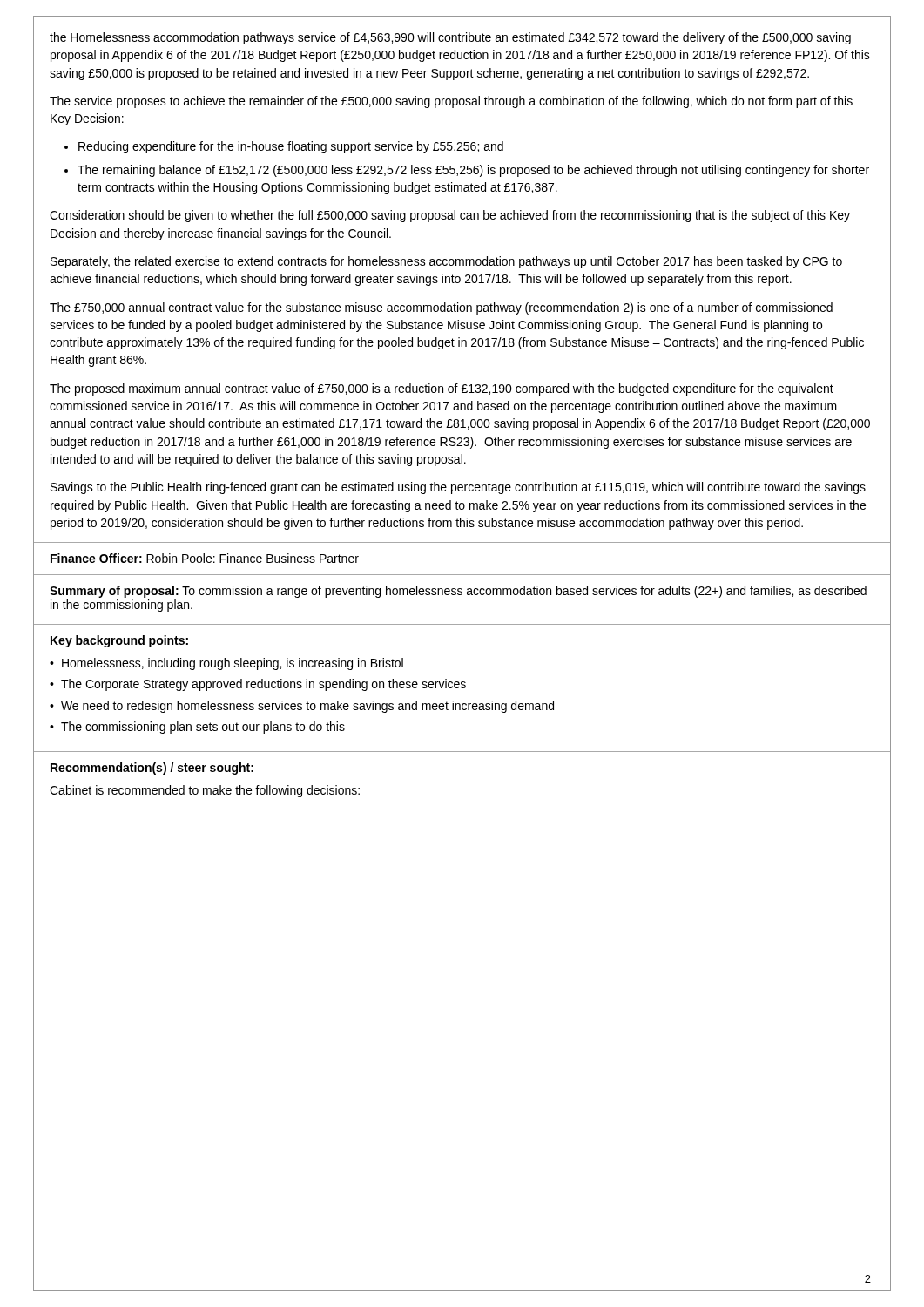Locate the block starting "Cabinet is recommended to make the following"
The image size is (924, 1307).
pos(205,791)
